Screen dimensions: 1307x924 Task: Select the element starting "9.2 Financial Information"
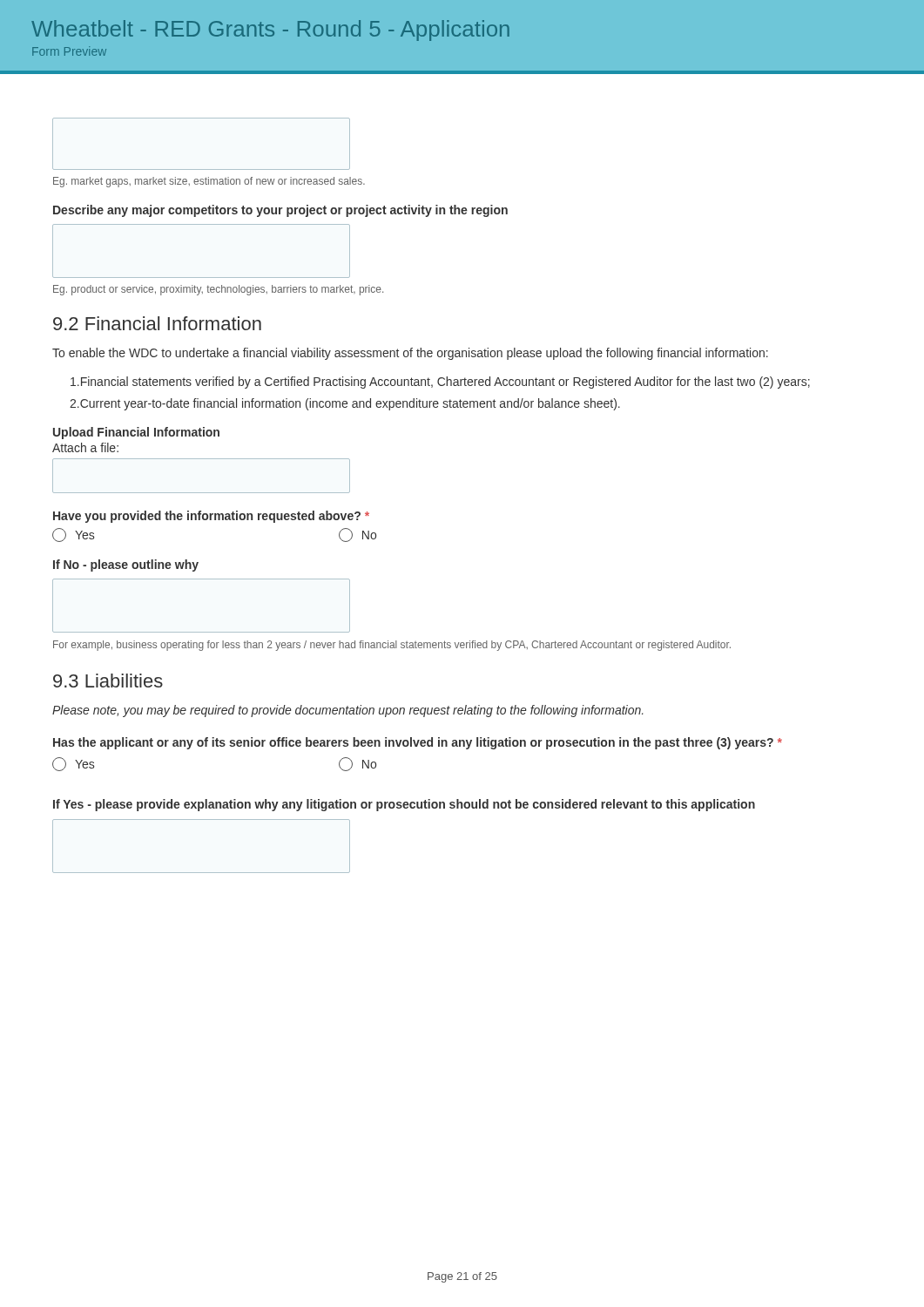click(x=157, y=324)
